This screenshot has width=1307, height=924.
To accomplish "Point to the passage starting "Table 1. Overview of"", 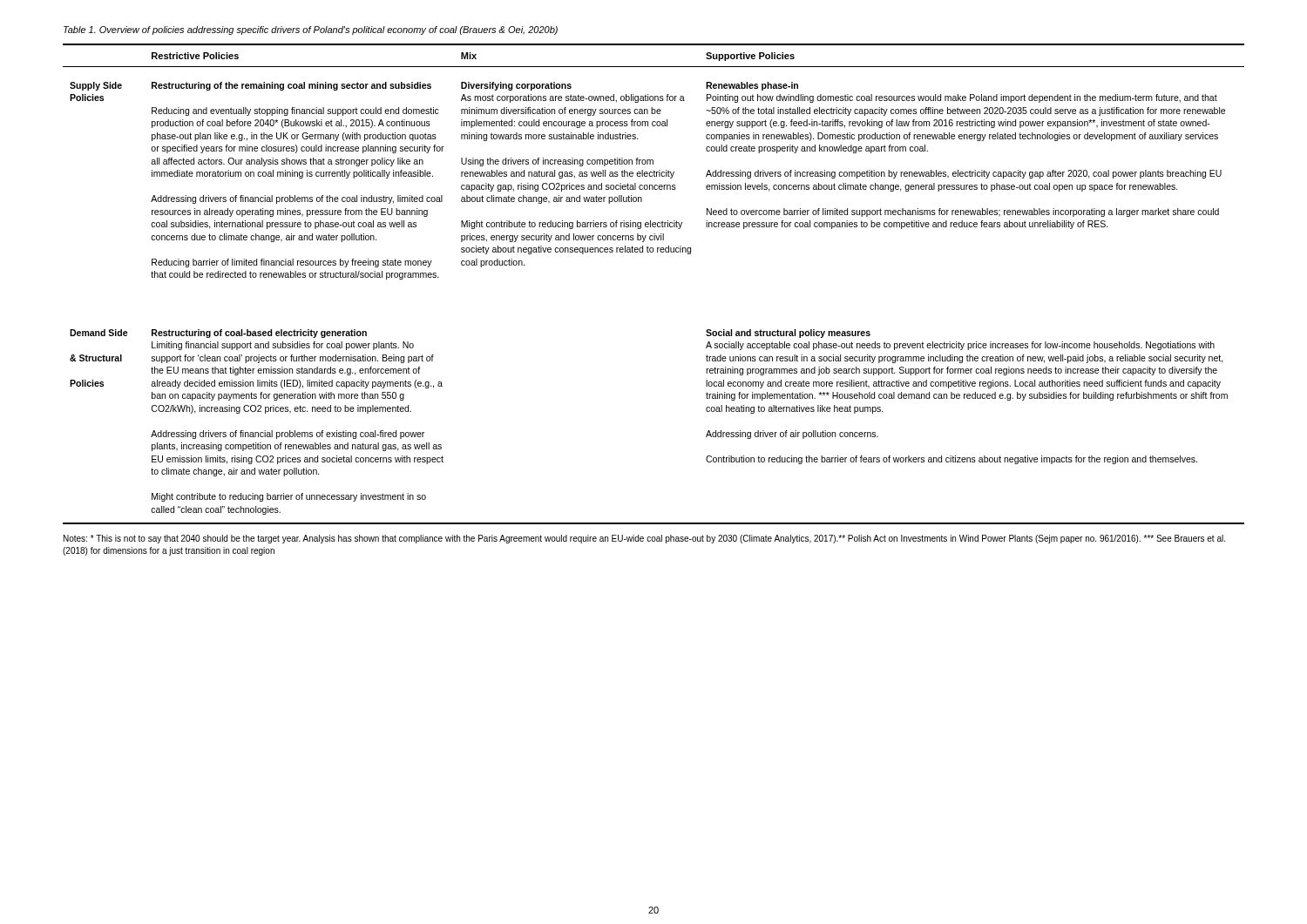I will click(x=310, y=30).
